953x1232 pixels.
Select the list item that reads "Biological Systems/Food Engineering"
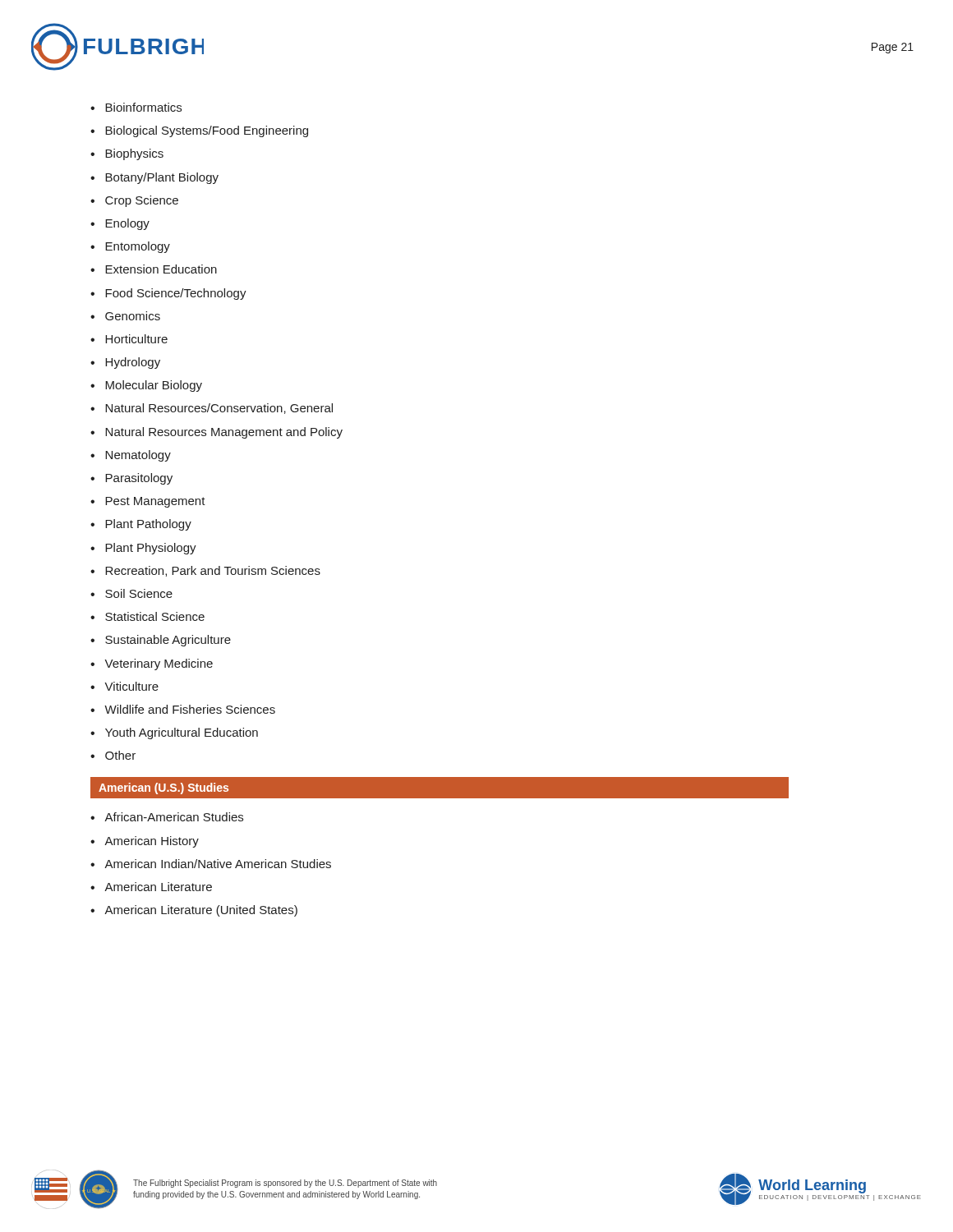[x=207, y=130]
